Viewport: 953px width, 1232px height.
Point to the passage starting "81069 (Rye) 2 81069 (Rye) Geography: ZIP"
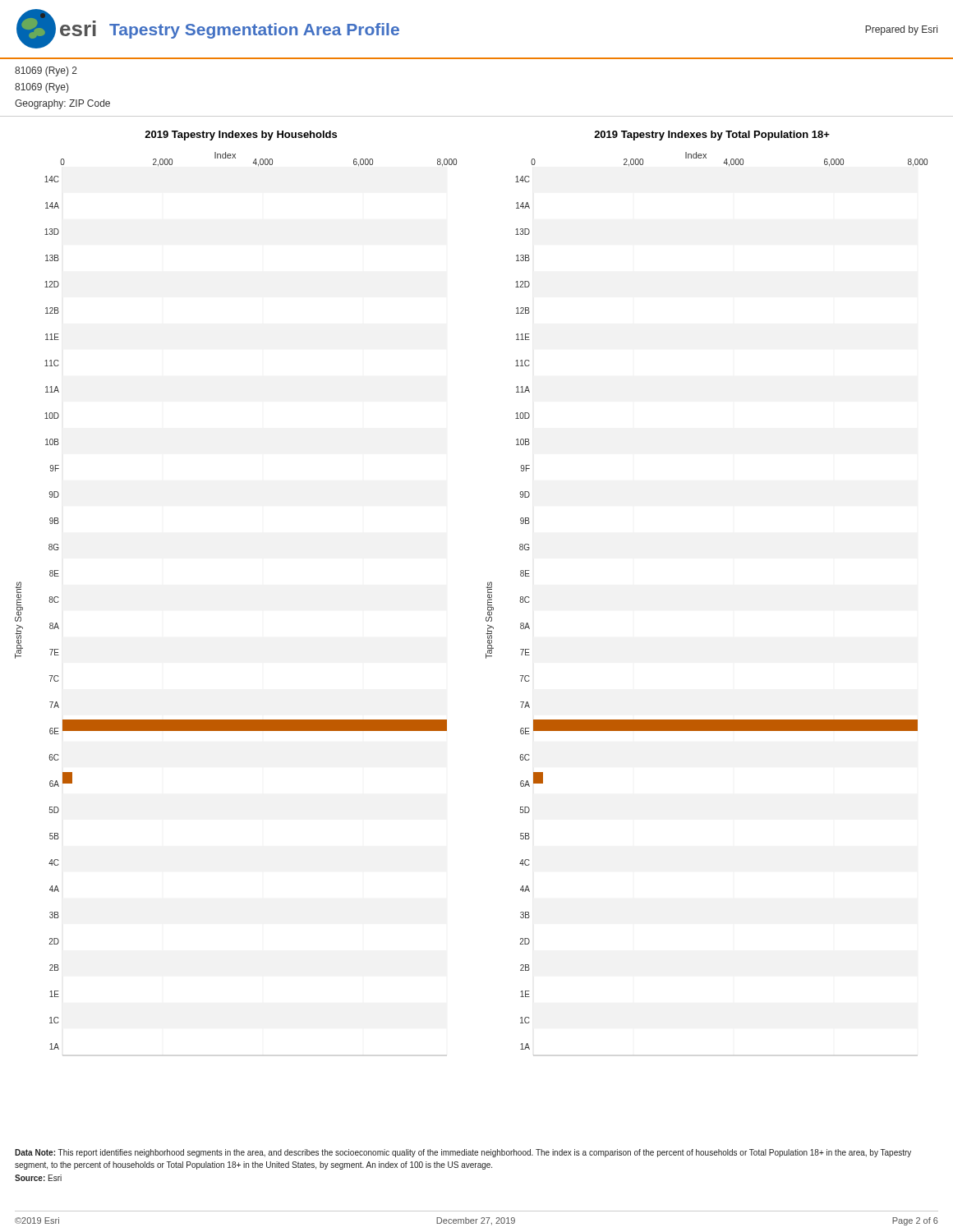tap(63, 87)
